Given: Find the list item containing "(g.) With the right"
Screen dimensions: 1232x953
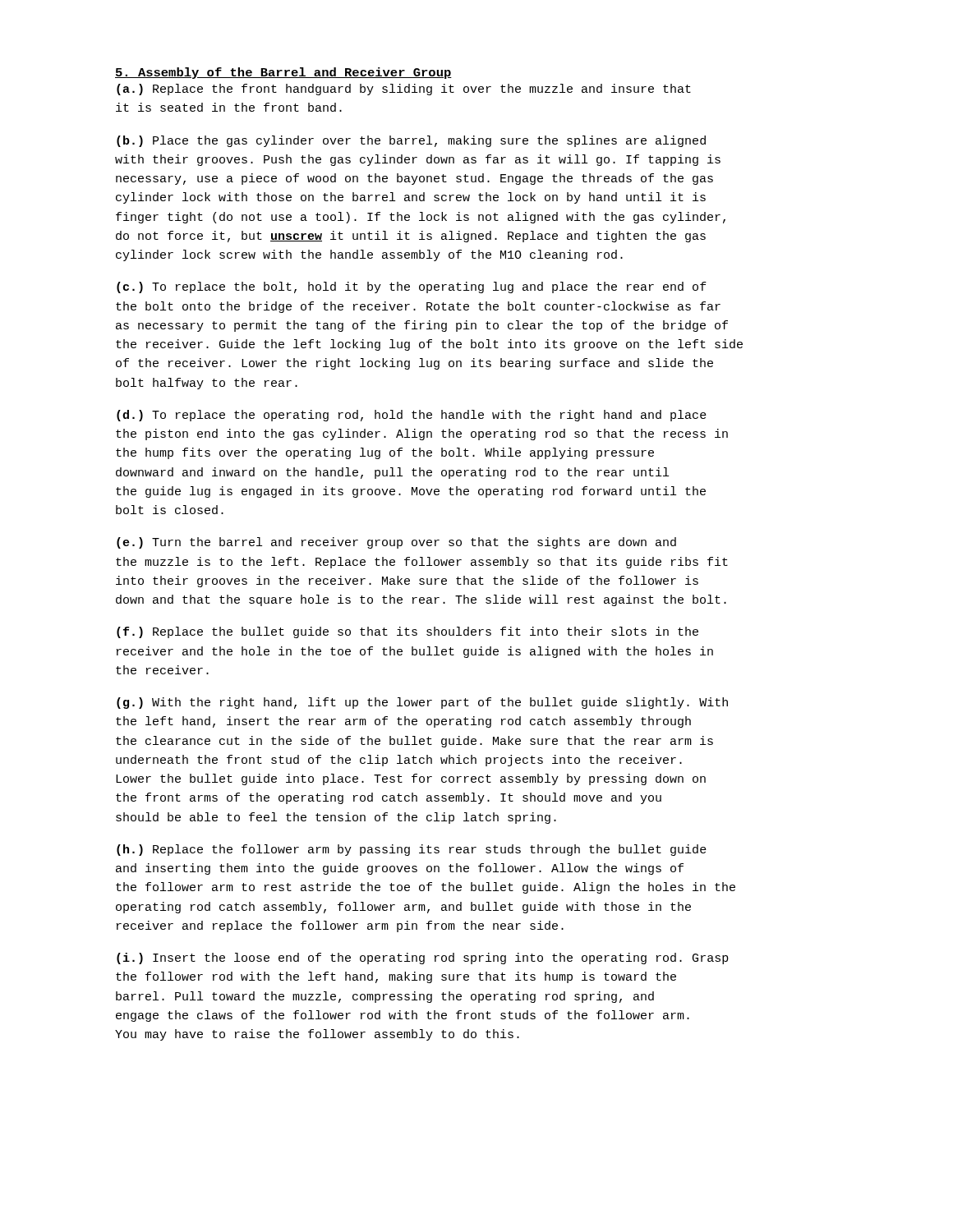Looking at the screenshot, I should tap(422, 761).
